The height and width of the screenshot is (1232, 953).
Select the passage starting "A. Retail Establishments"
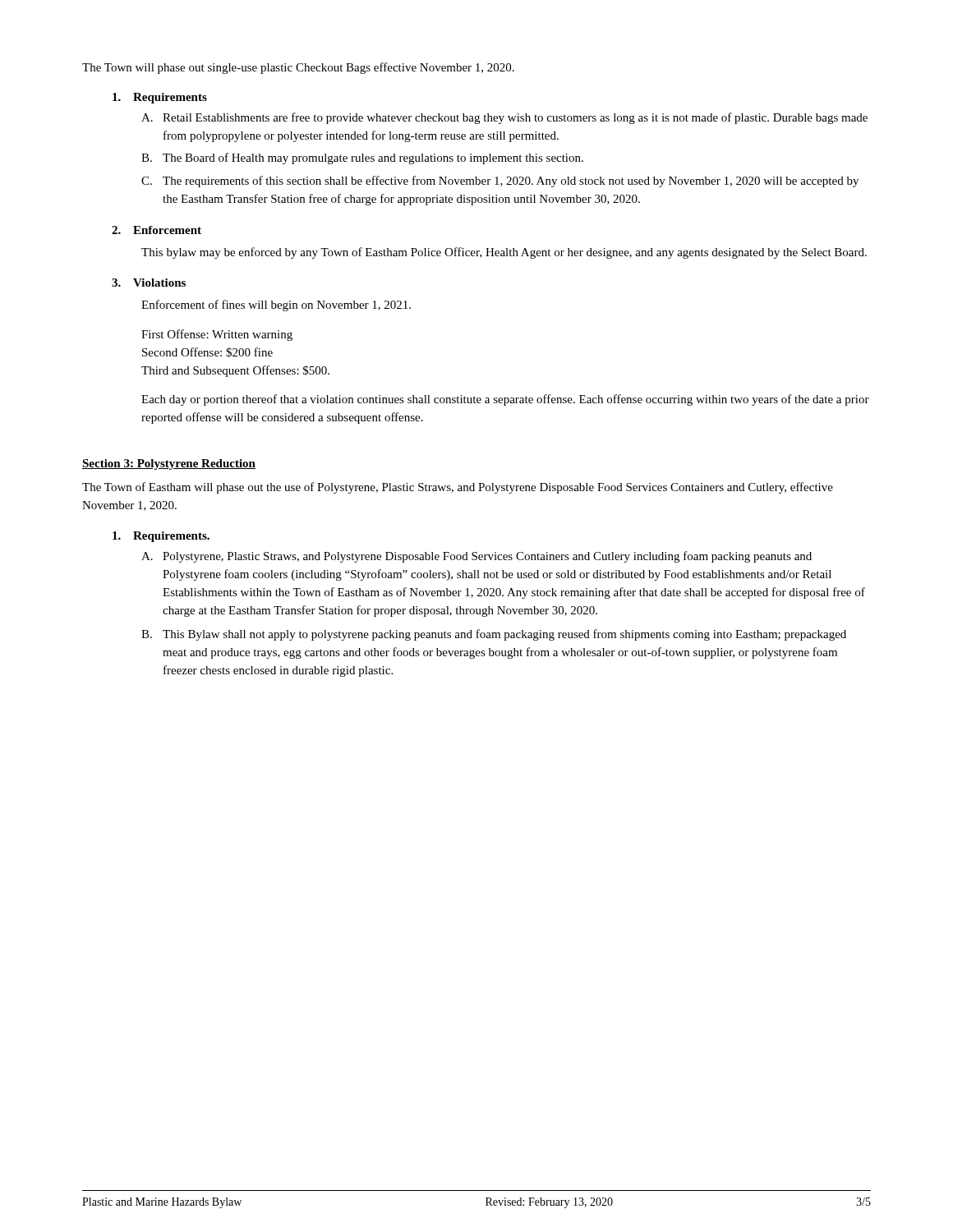click(506, 127)
